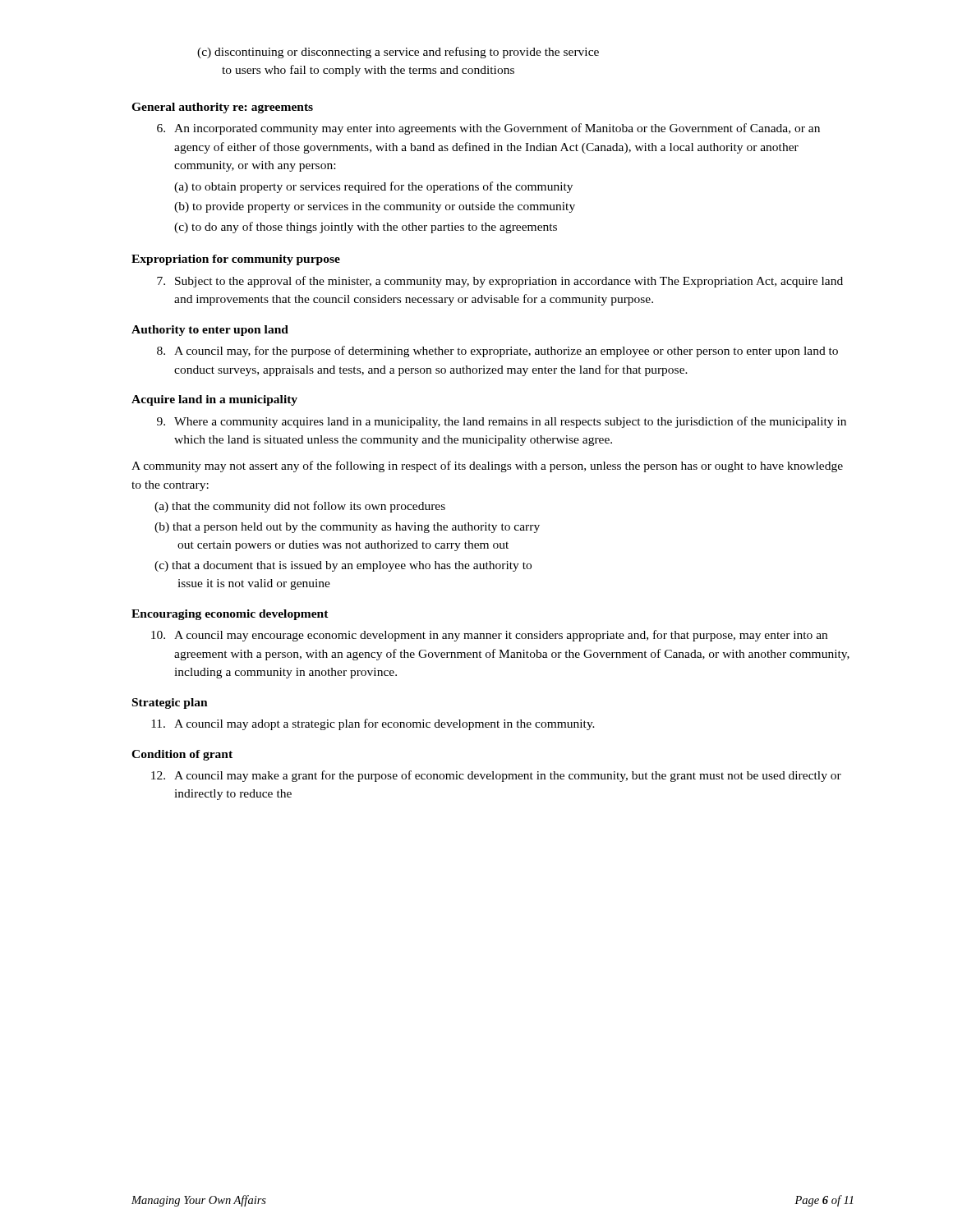
Task: Click on the list item containing "8. A council"
Action: click(x=493, y=360)
